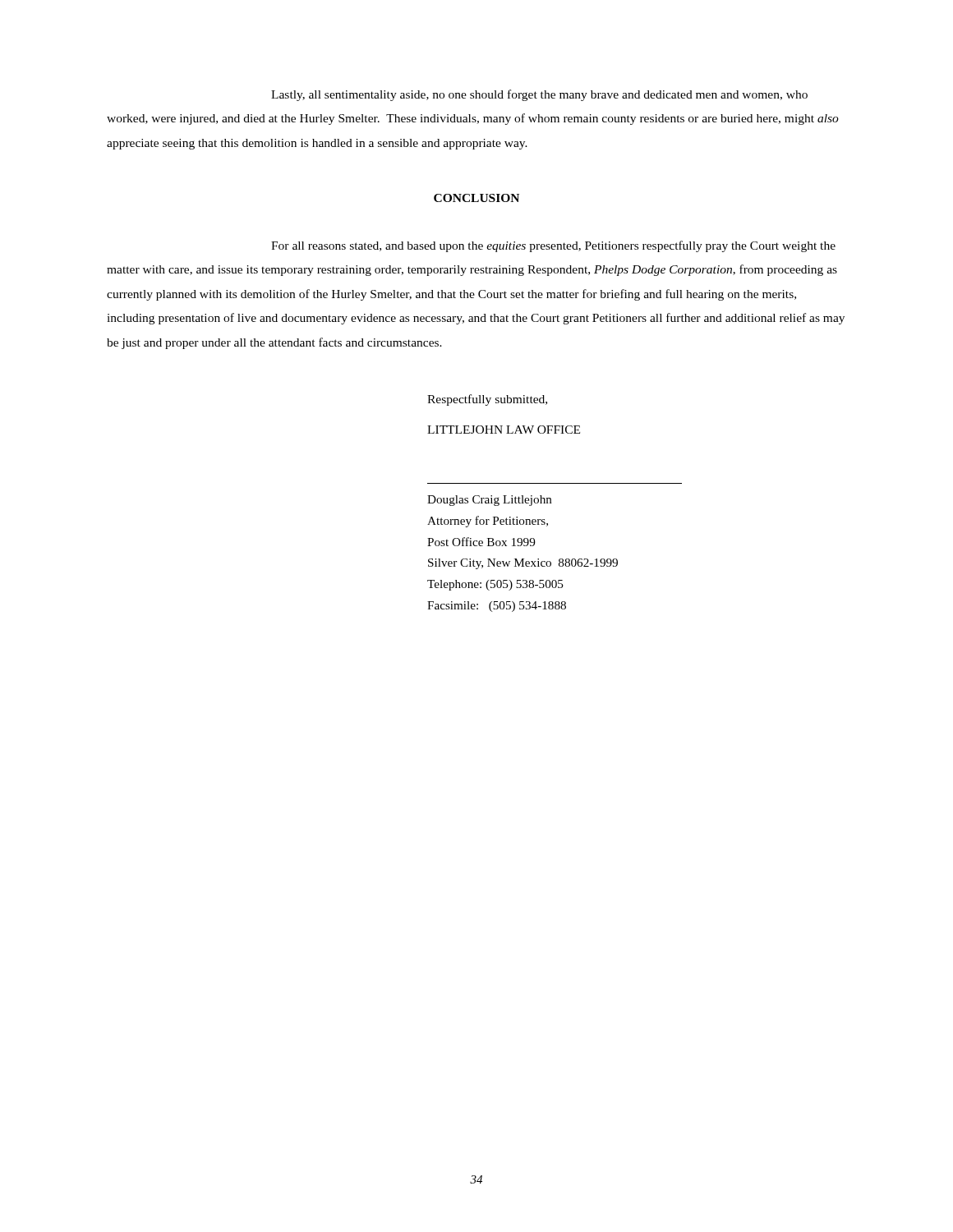Viewport: 953px width, 1232px height.
Task: Find the region starting "Douglas Craig Littlejohn Attorney for Petitioners,"
Action: pyautogui.click(x=490, y=501)
